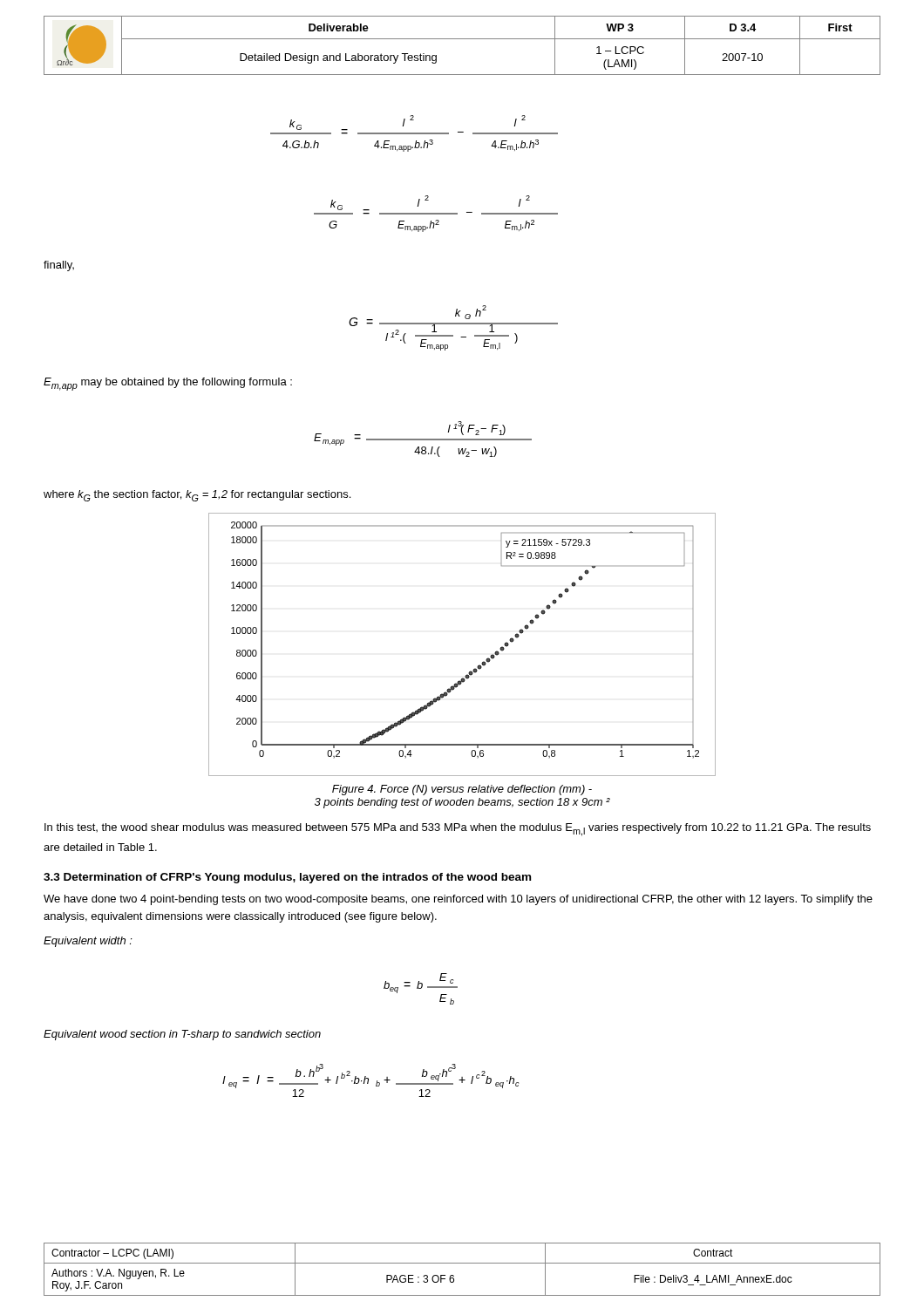924x1308 pixels.
Task: Where does it say "Equivalent width :"?
Action: click(88, 940)
